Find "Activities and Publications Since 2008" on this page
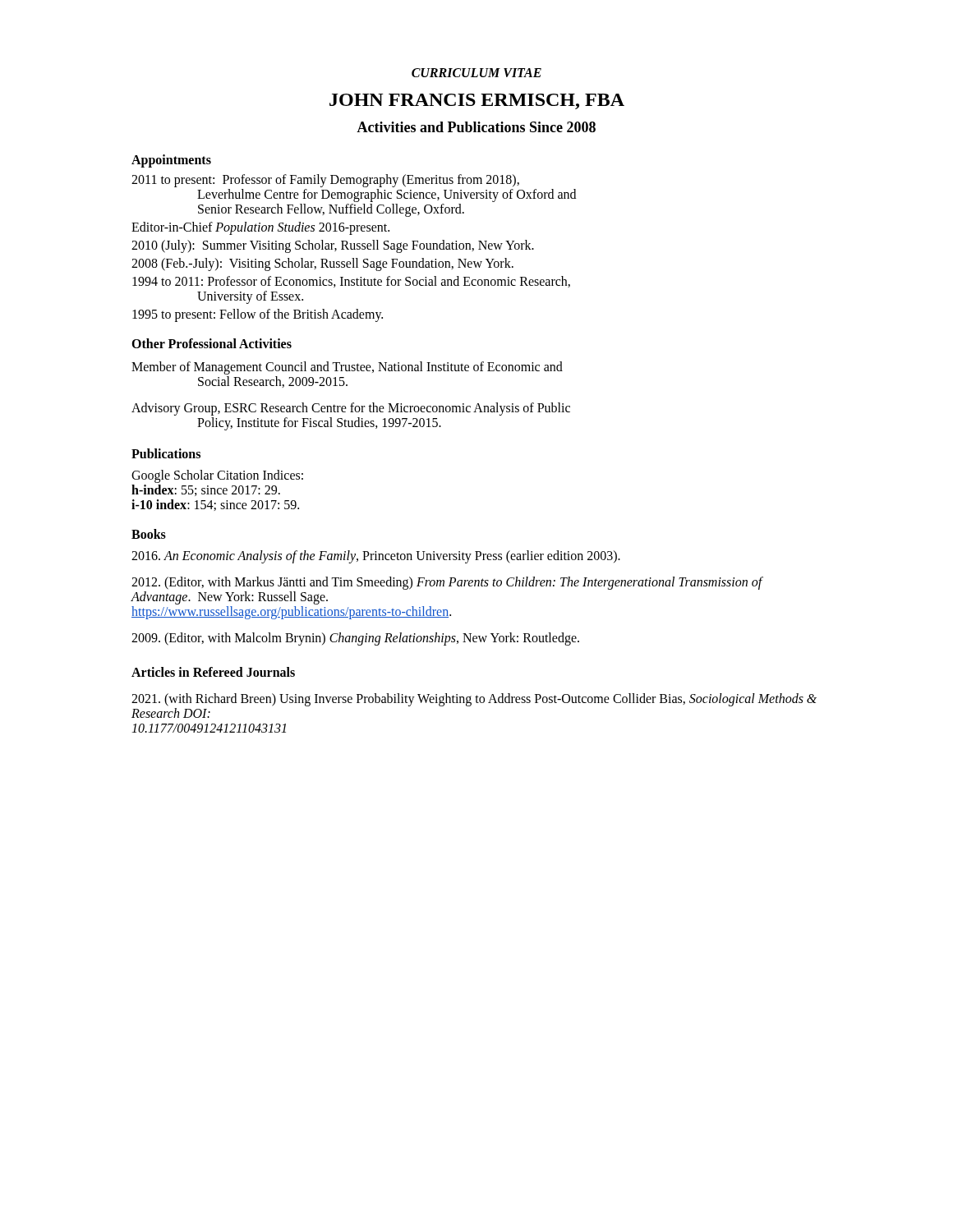Image resolution: width=953 pixels, height=1232 pixels. point(476,127)
